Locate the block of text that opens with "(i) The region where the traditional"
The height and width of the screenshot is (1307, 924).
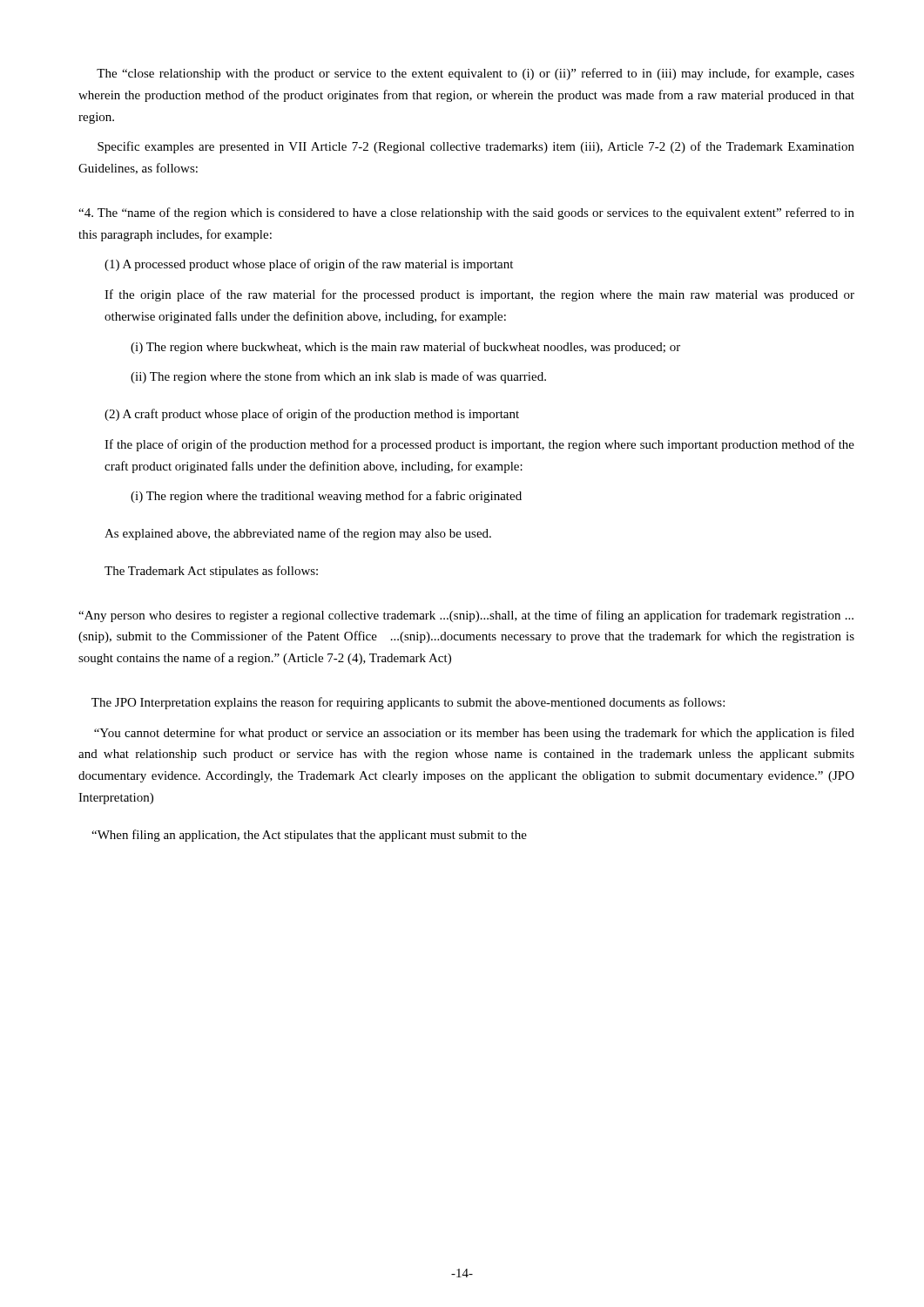coord(326,496)
